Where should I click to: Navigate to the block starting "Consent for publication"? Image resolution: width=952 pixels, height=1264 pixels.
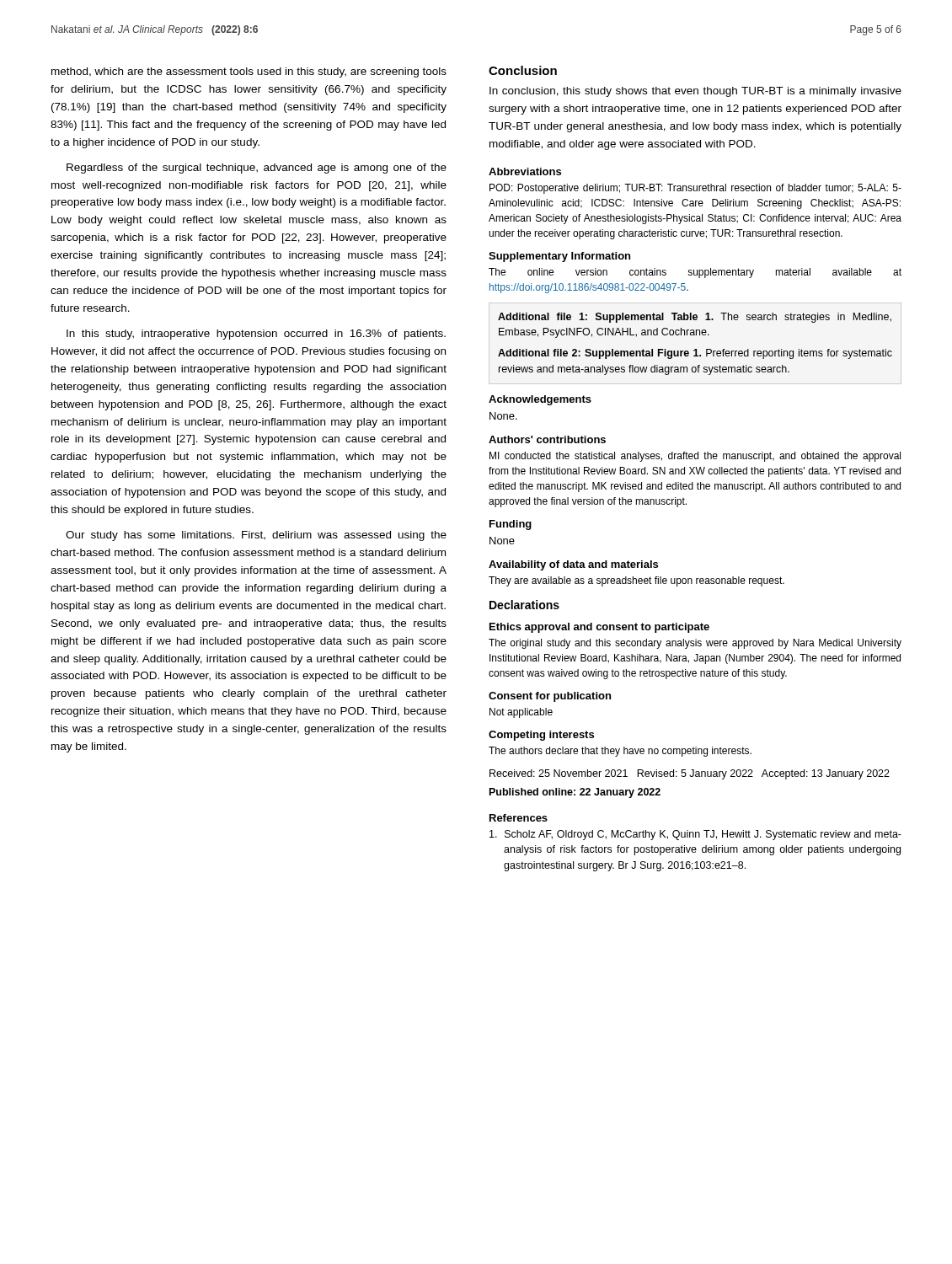[550, 697]
